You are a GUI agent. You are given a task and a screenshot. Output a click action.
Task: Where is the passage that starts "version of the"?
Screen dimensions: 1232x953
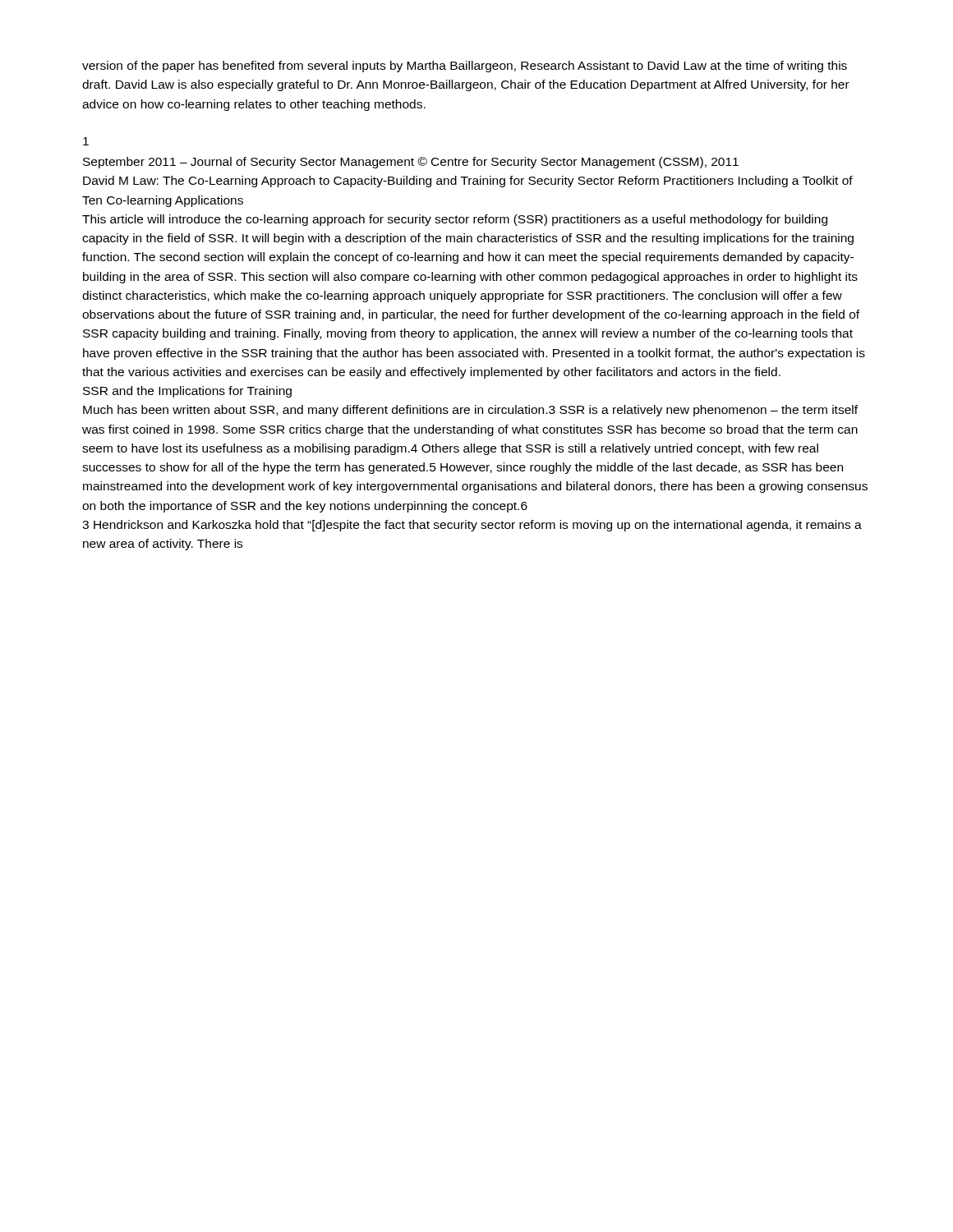pos(466,84)
